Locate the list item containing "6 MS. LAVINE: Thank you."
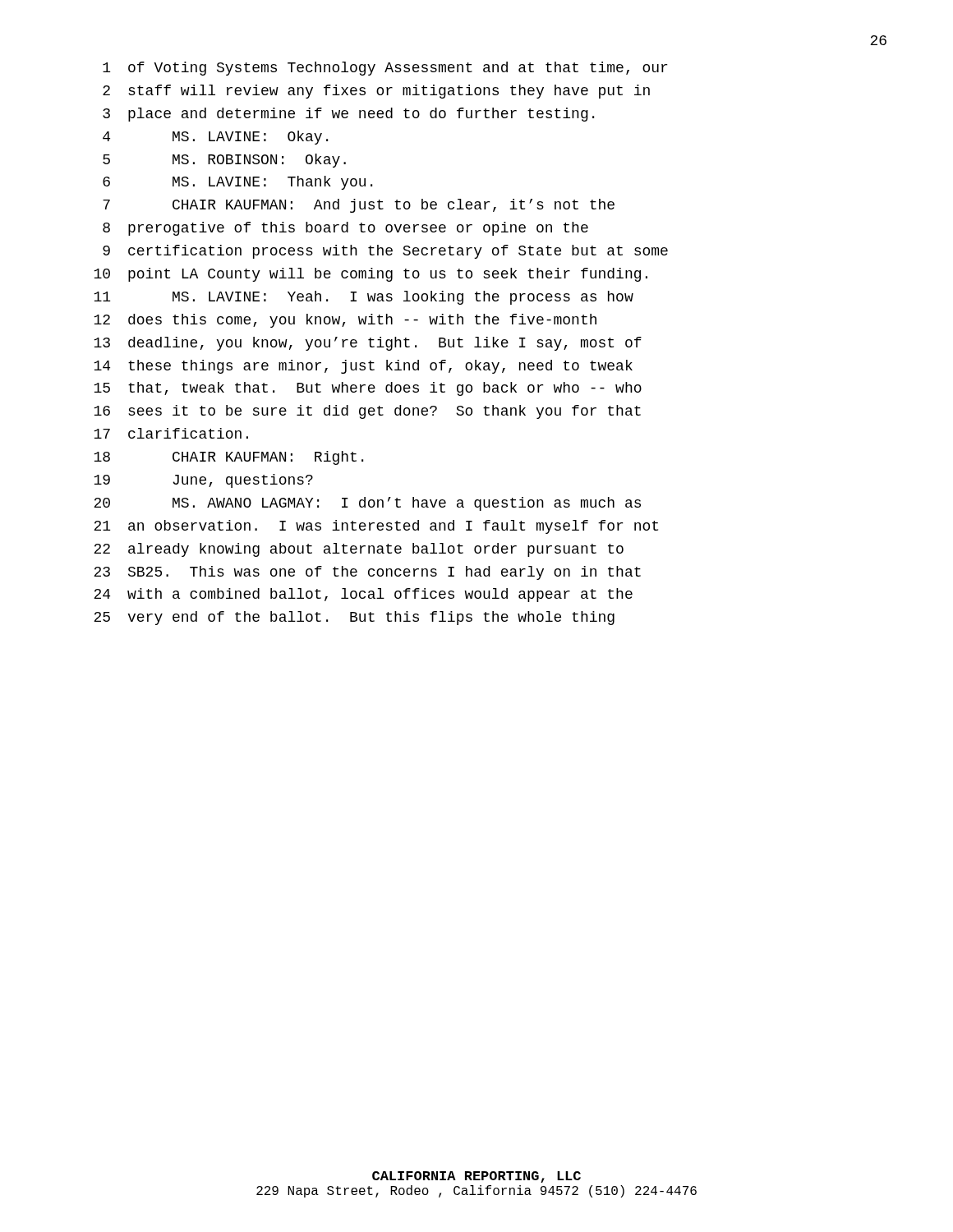This screenshot has width=953, height=1232. point(237,183)
